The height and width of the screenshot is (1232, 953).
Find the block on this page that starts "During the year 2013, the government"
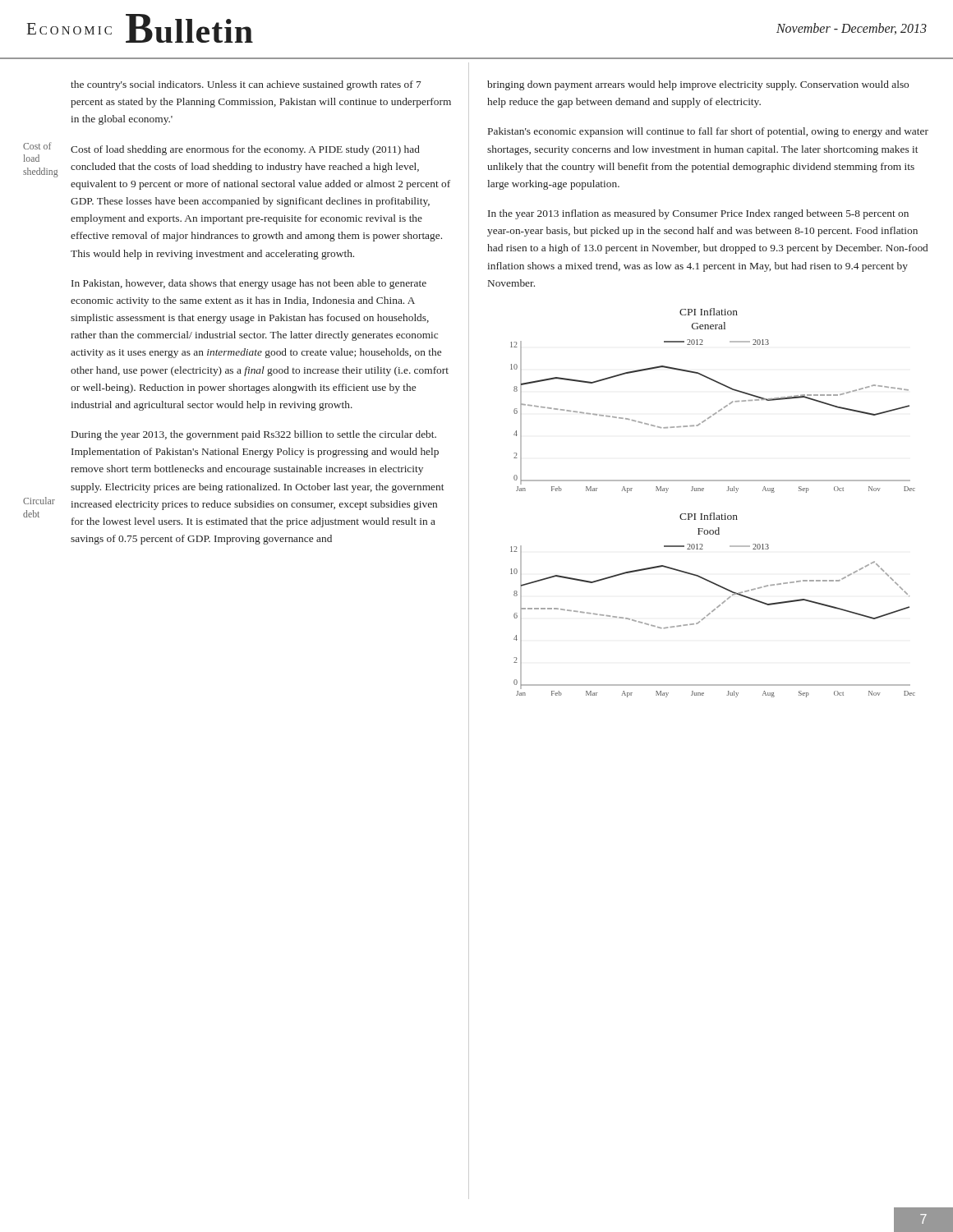click(x=257, y=486)
